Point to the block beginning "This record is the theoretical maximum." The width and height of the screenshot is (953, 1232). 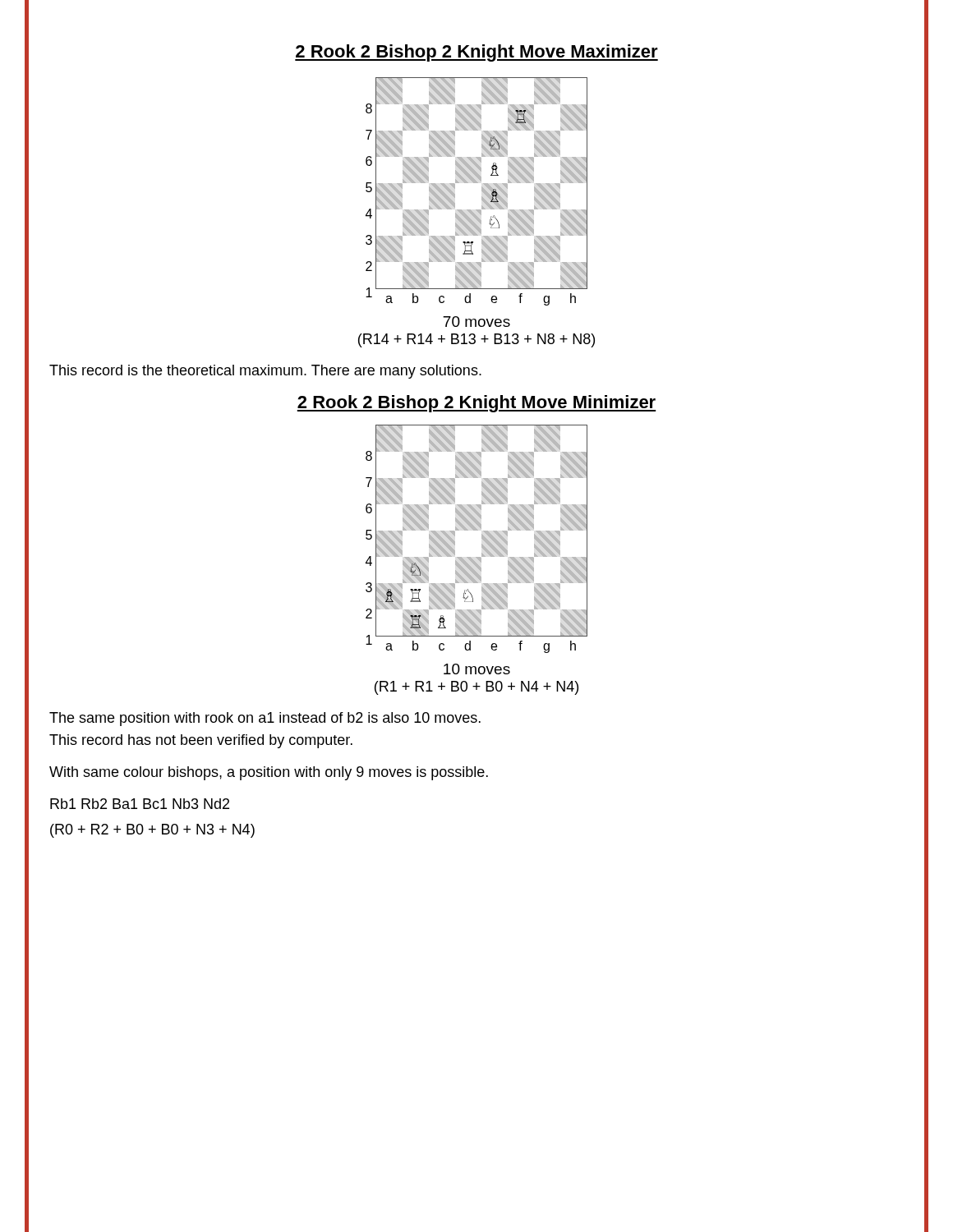pos(266,370)
